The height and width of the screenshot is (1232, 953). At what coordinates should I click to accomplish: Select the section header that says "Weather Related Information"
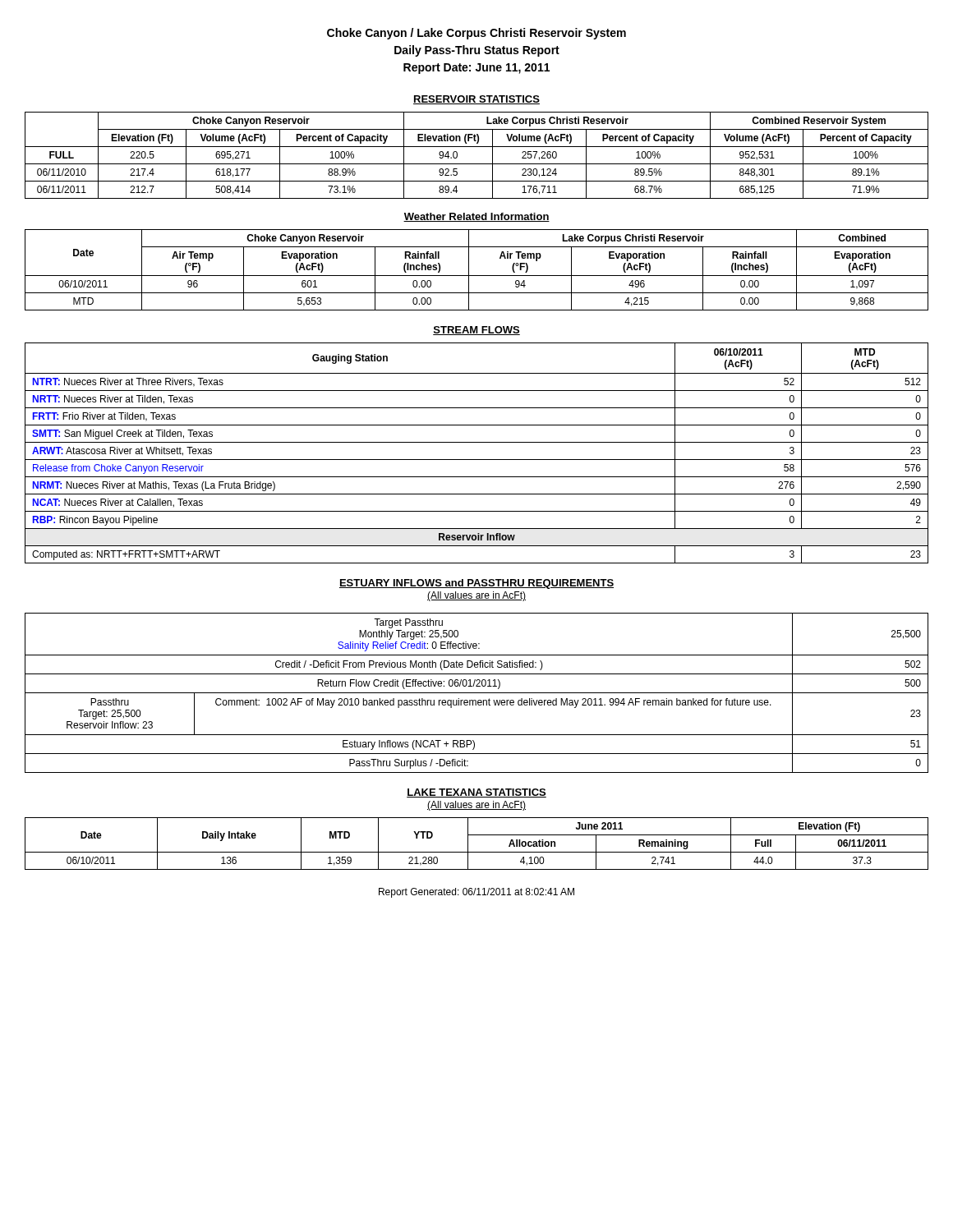point(476,216)
